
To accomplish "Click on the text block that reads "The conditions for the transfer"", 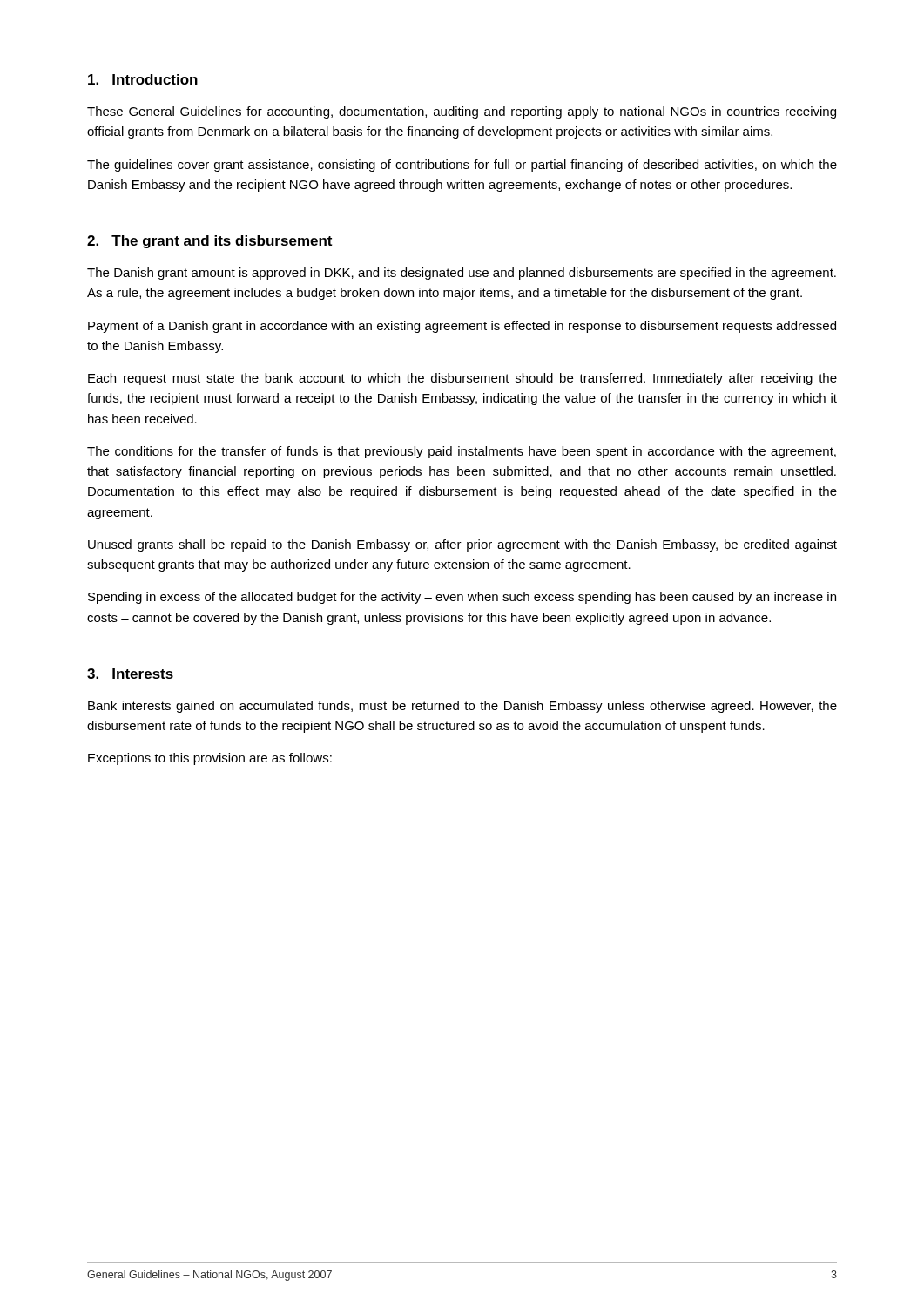I will (462, 481).
